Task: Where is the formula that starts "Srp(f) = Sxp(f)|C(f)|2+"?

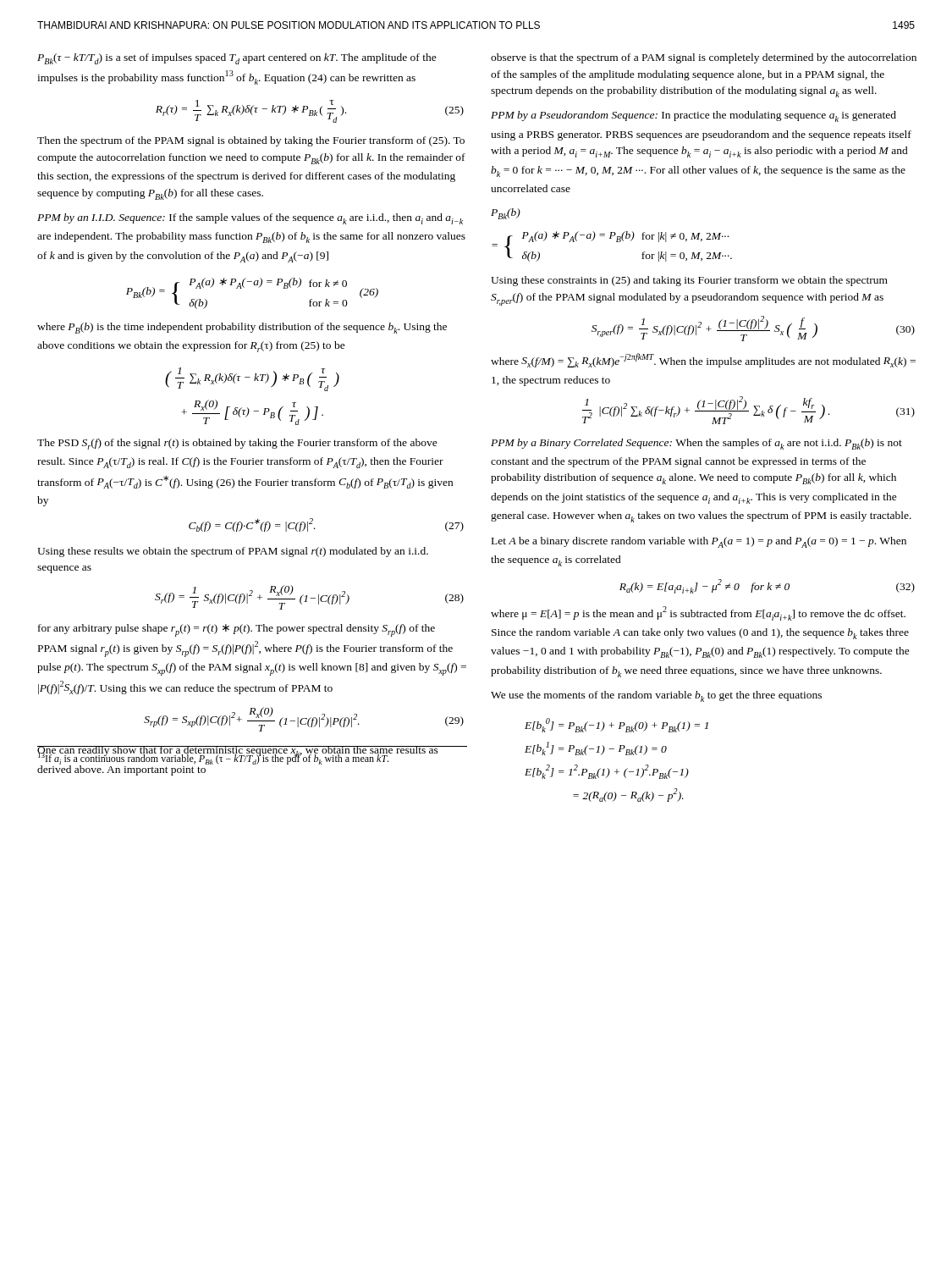Action: click(252, 720)
